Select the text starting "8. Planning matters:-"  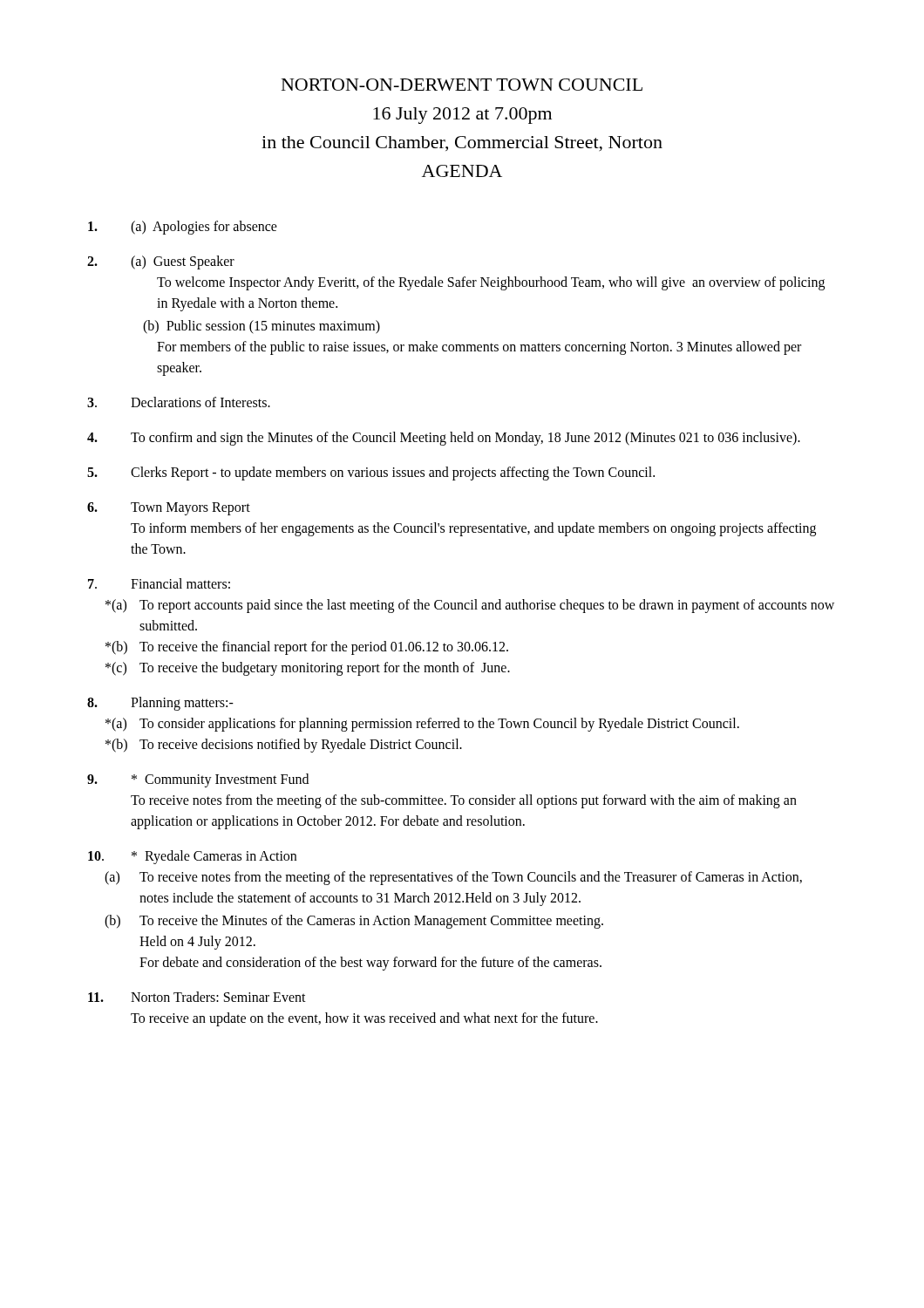[462, 724]
